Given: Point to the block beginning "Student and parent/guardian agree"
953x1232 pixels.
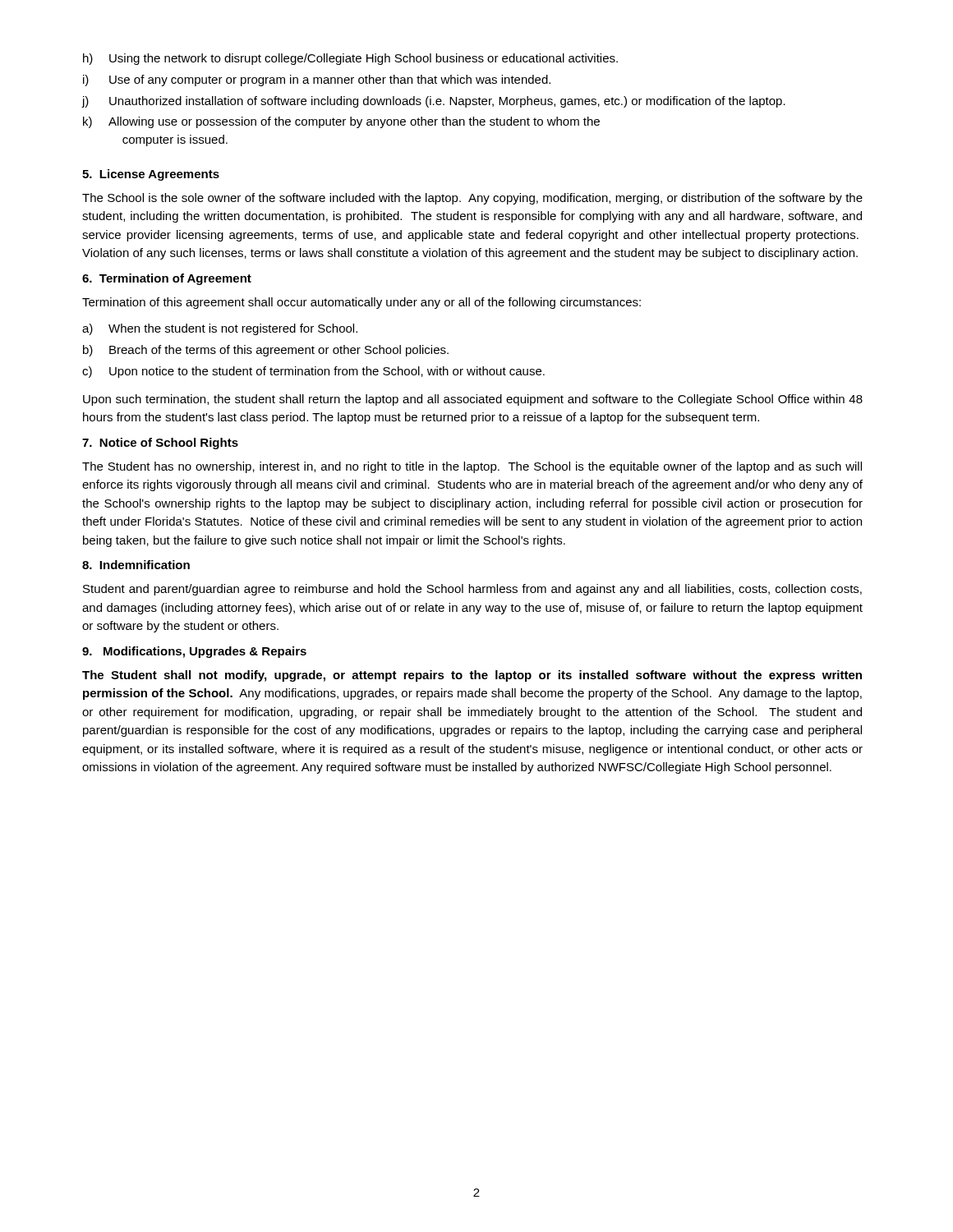Looking at the screenshot, I should click(x=472, y=608).
